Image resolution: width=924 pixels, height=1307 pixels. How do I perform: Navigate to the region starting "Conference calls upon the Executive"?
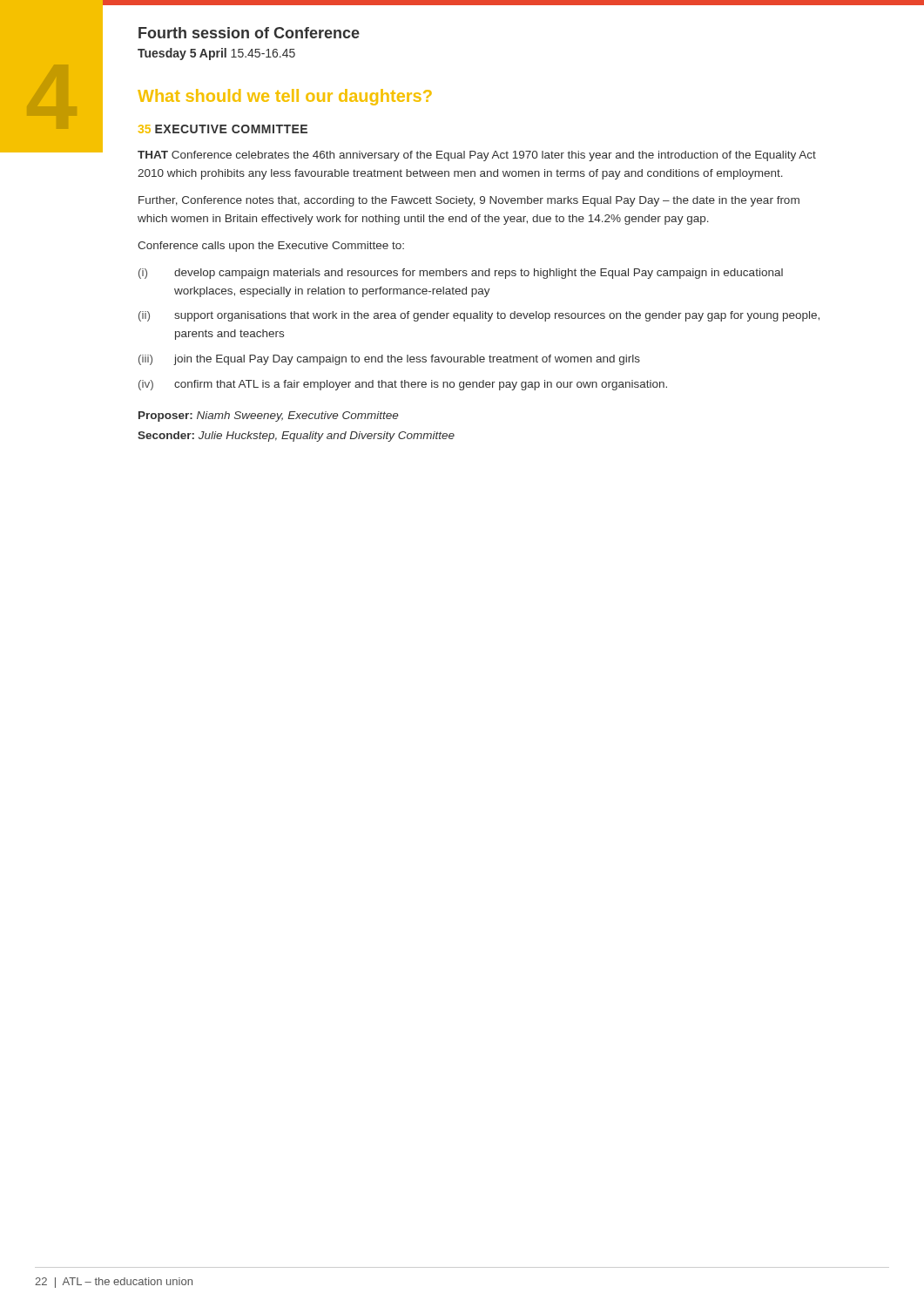(271, 247)
